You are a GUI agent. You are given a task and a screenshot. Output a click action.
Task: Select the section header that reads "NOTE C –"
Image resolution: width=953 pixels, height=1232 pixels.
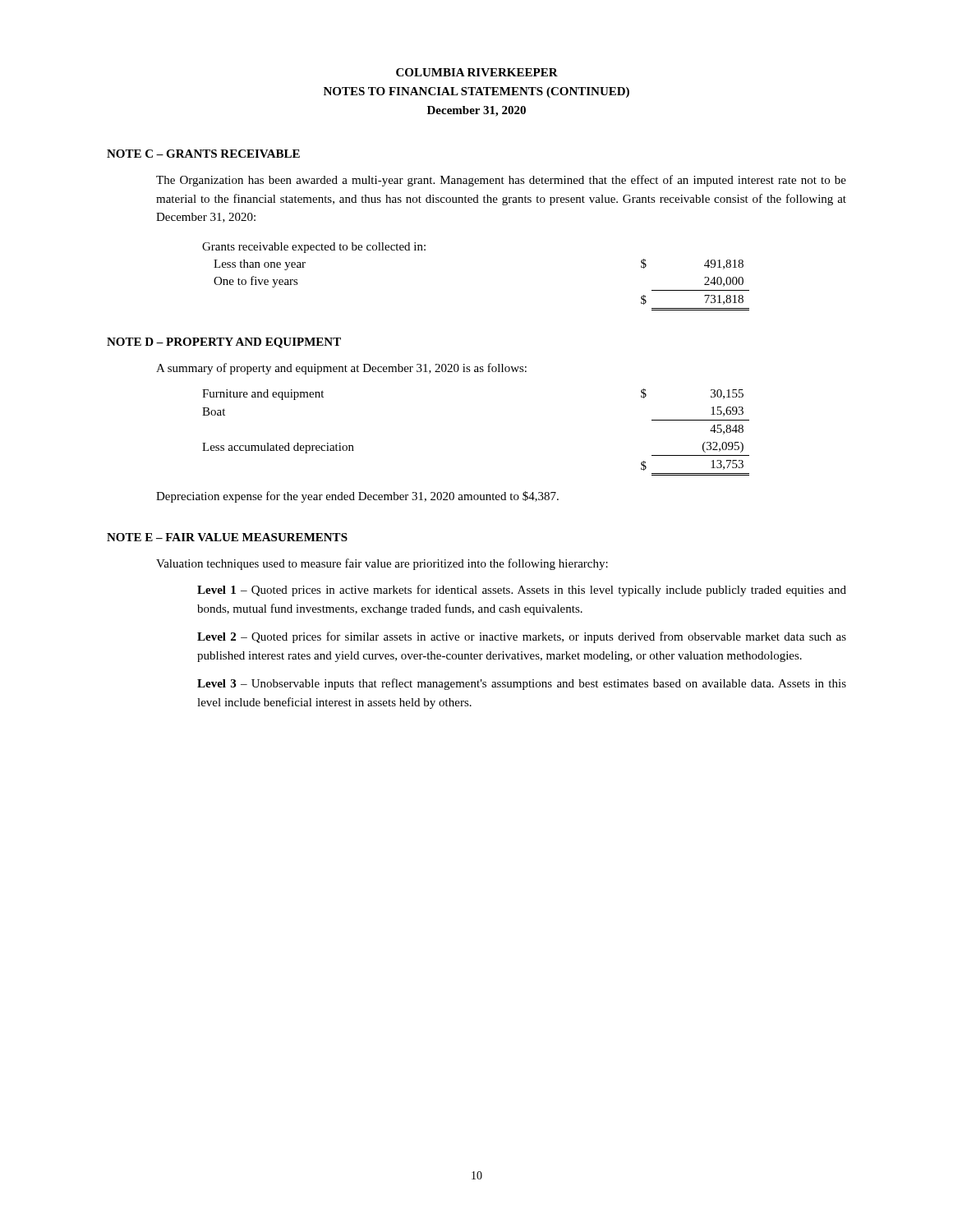204,154
